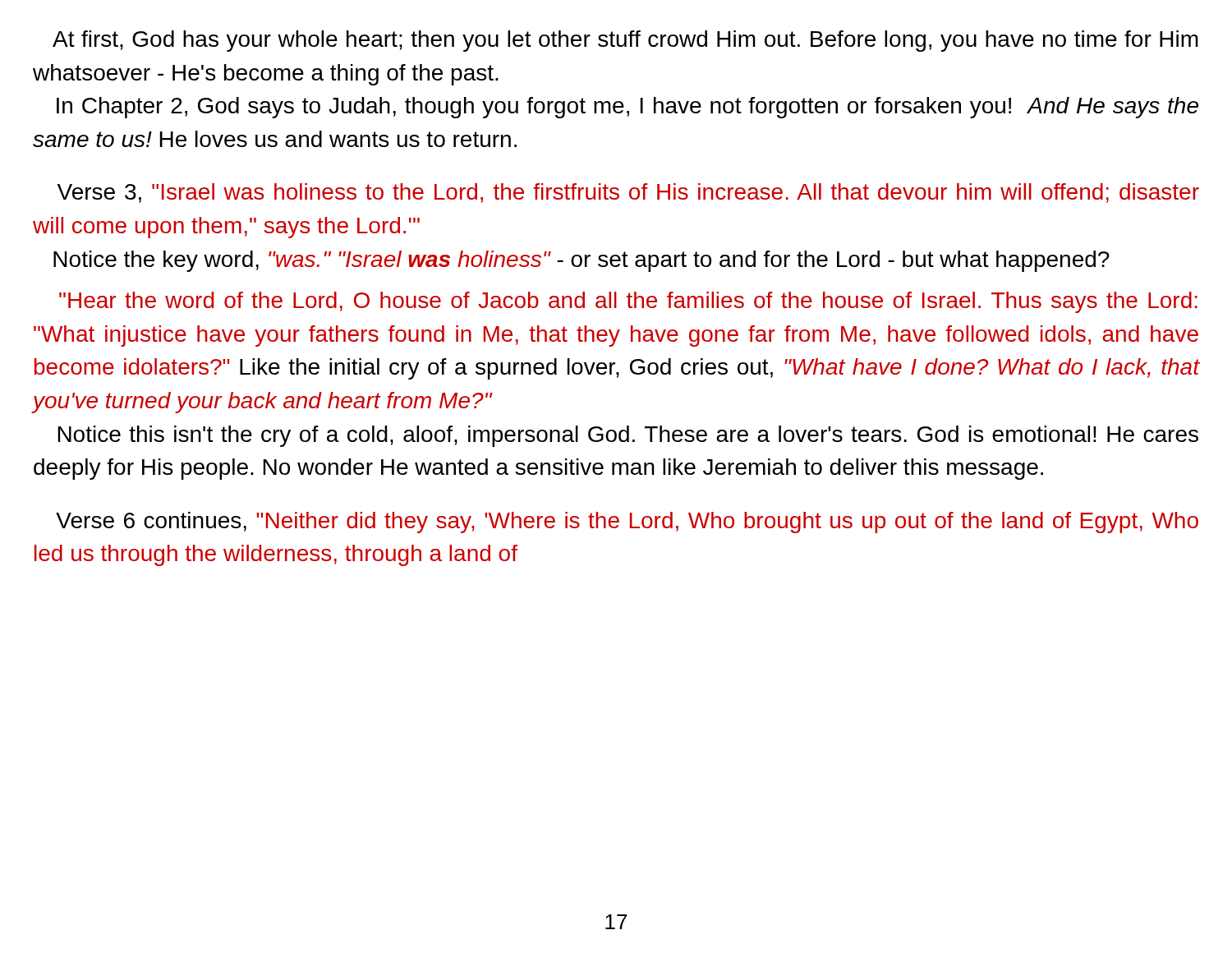Where is the passage that starts "At first, God has your whole"?
The width and height of the screenshot is (1232, 953).
coord(616,89)
